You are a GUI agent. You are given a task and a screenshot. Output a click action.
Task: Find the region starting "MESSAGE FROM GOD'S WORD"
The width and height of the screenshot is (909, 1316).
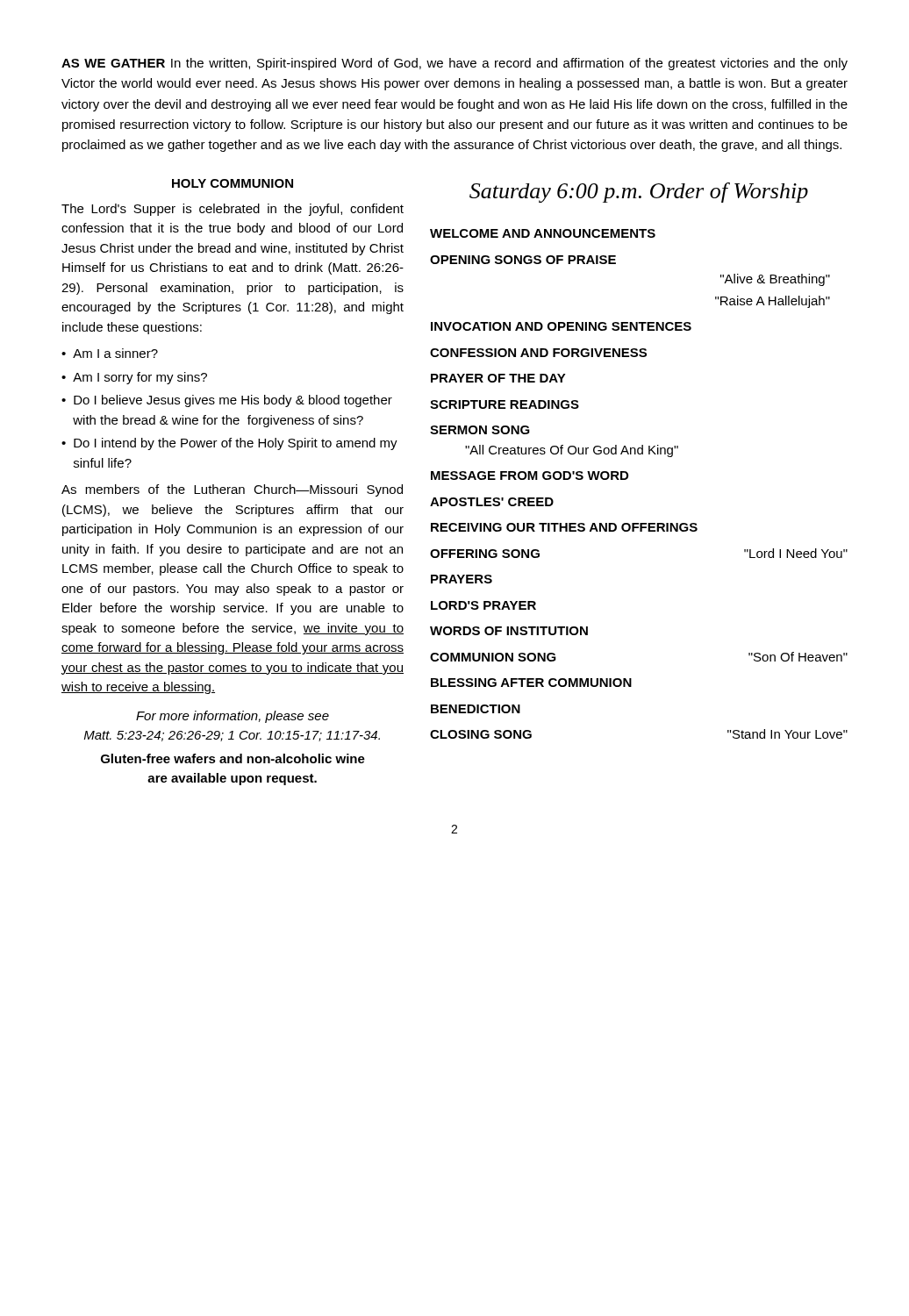[x=529, y=475]
